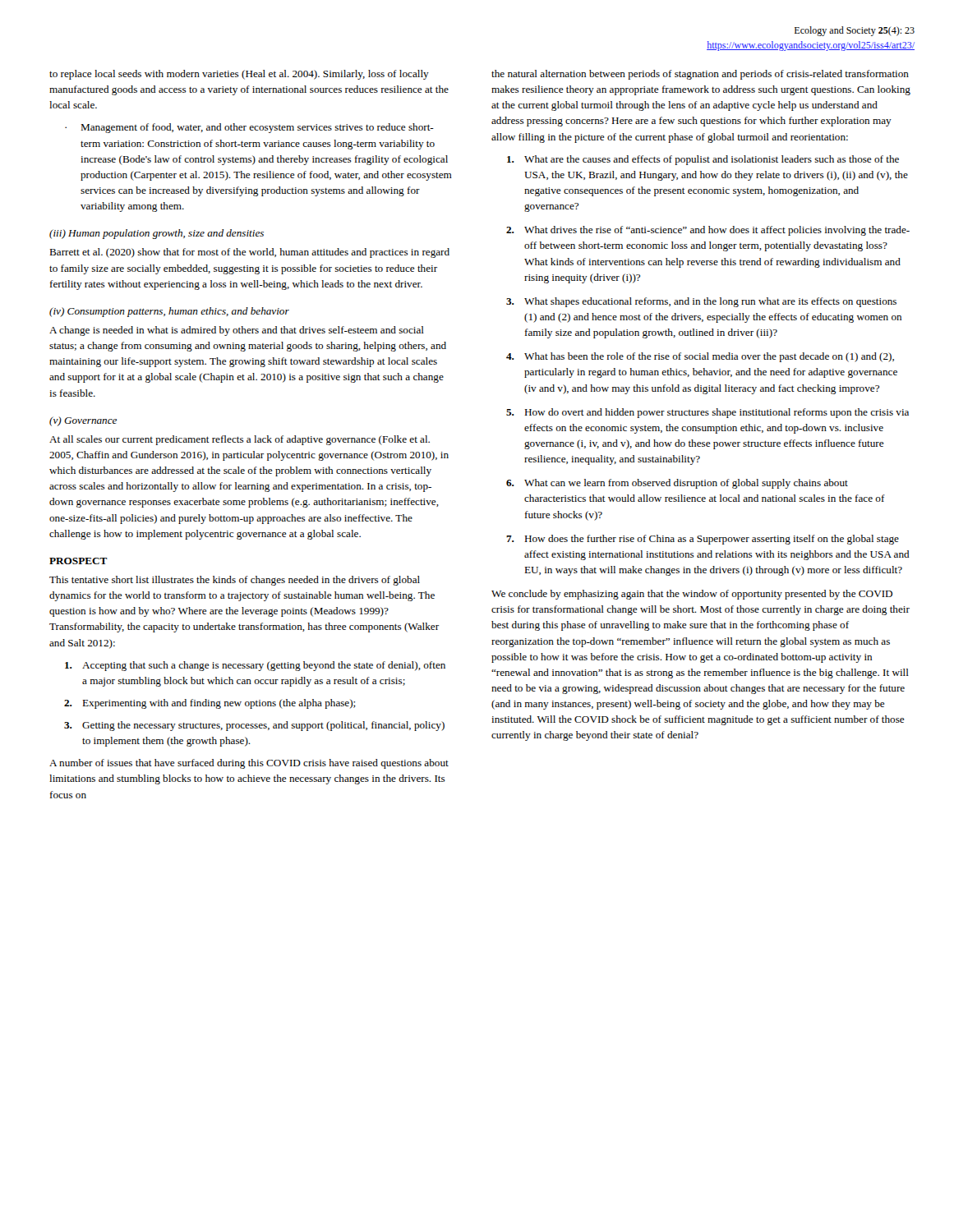Locate the section header that says "(iv) Consumption patterns,"

251,311
